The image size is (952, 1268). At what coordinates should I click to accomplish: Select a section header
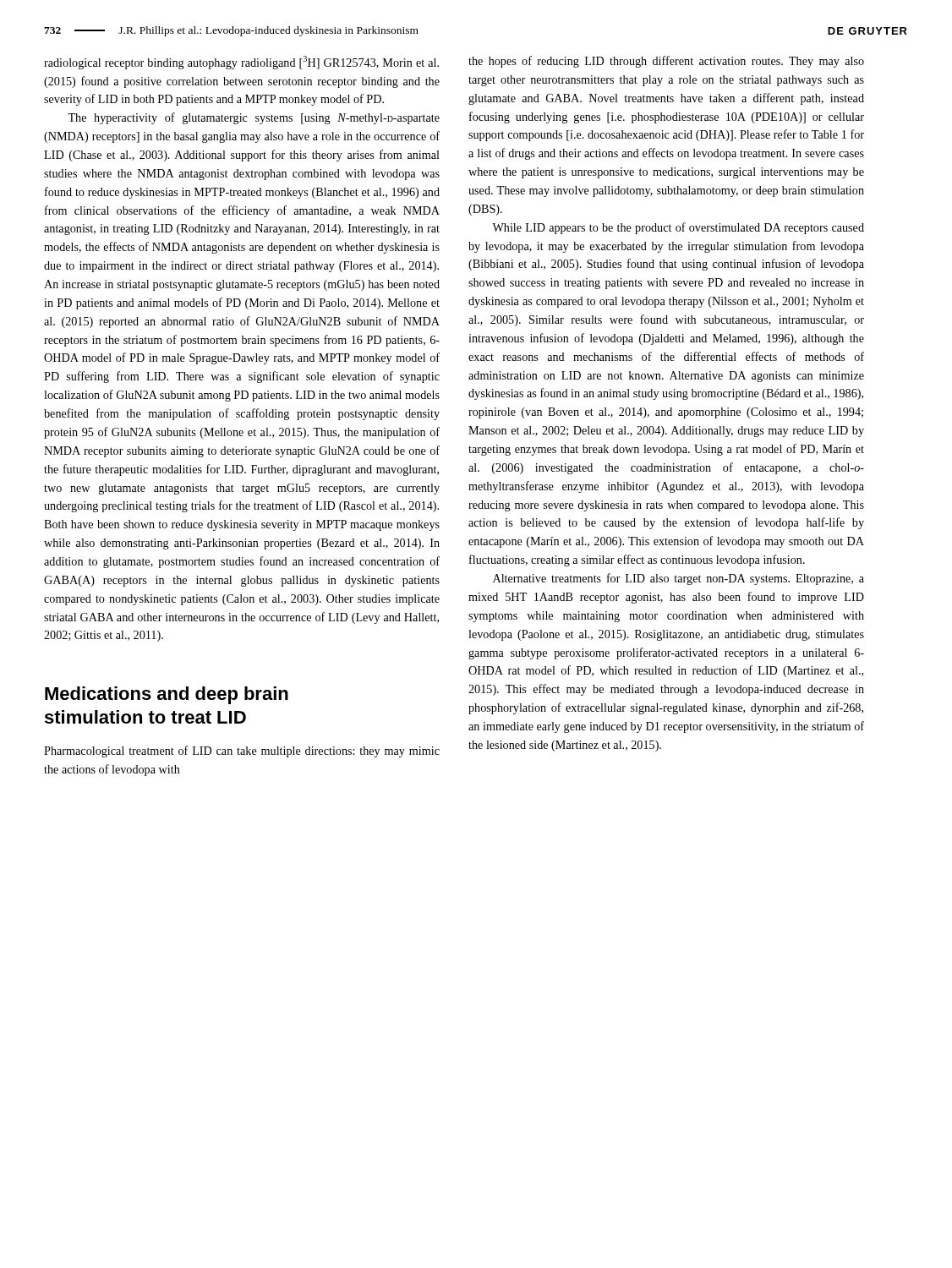click(166, 705)
